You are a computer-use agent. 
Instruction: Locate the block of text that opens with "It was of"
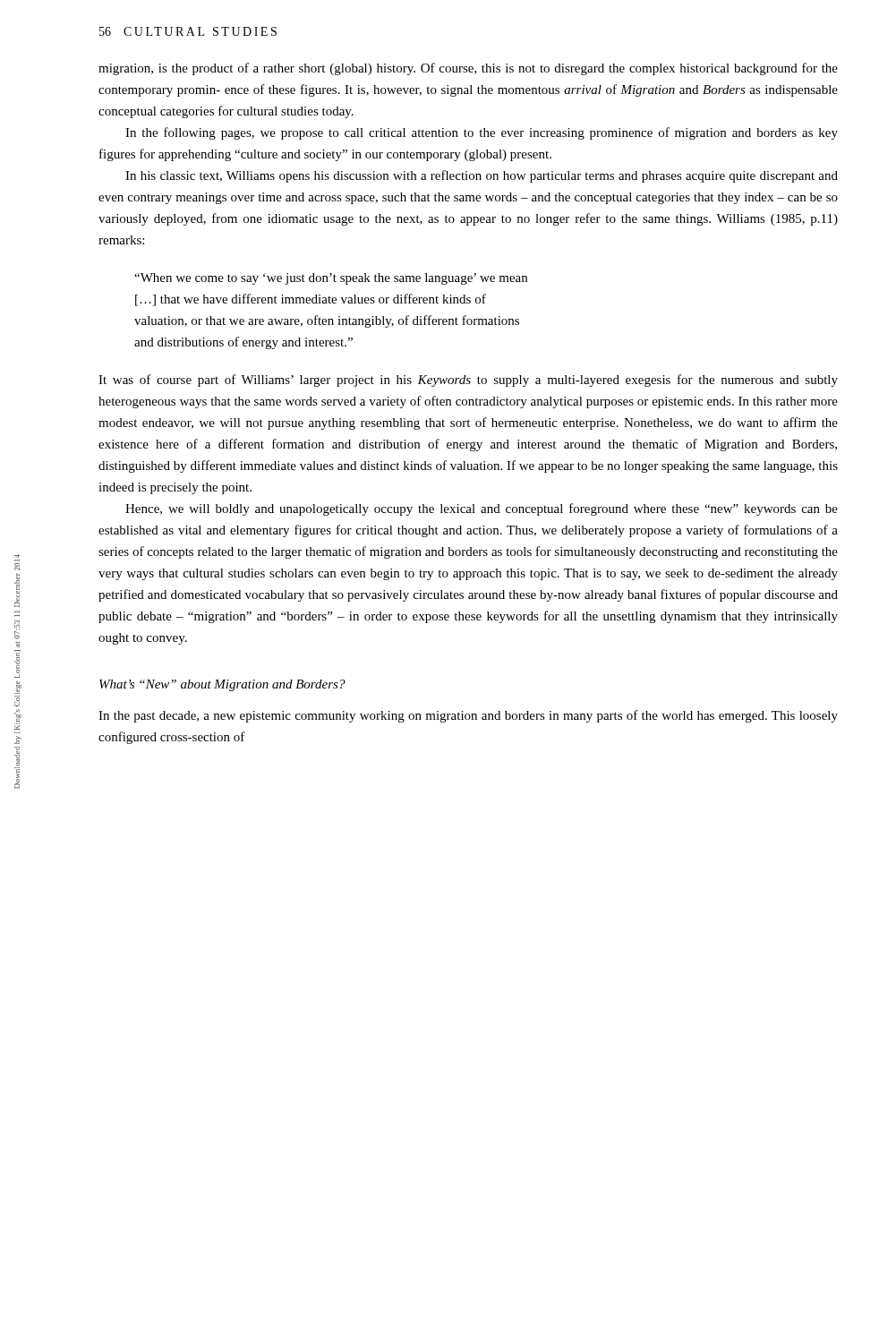[x=468, y=433]
